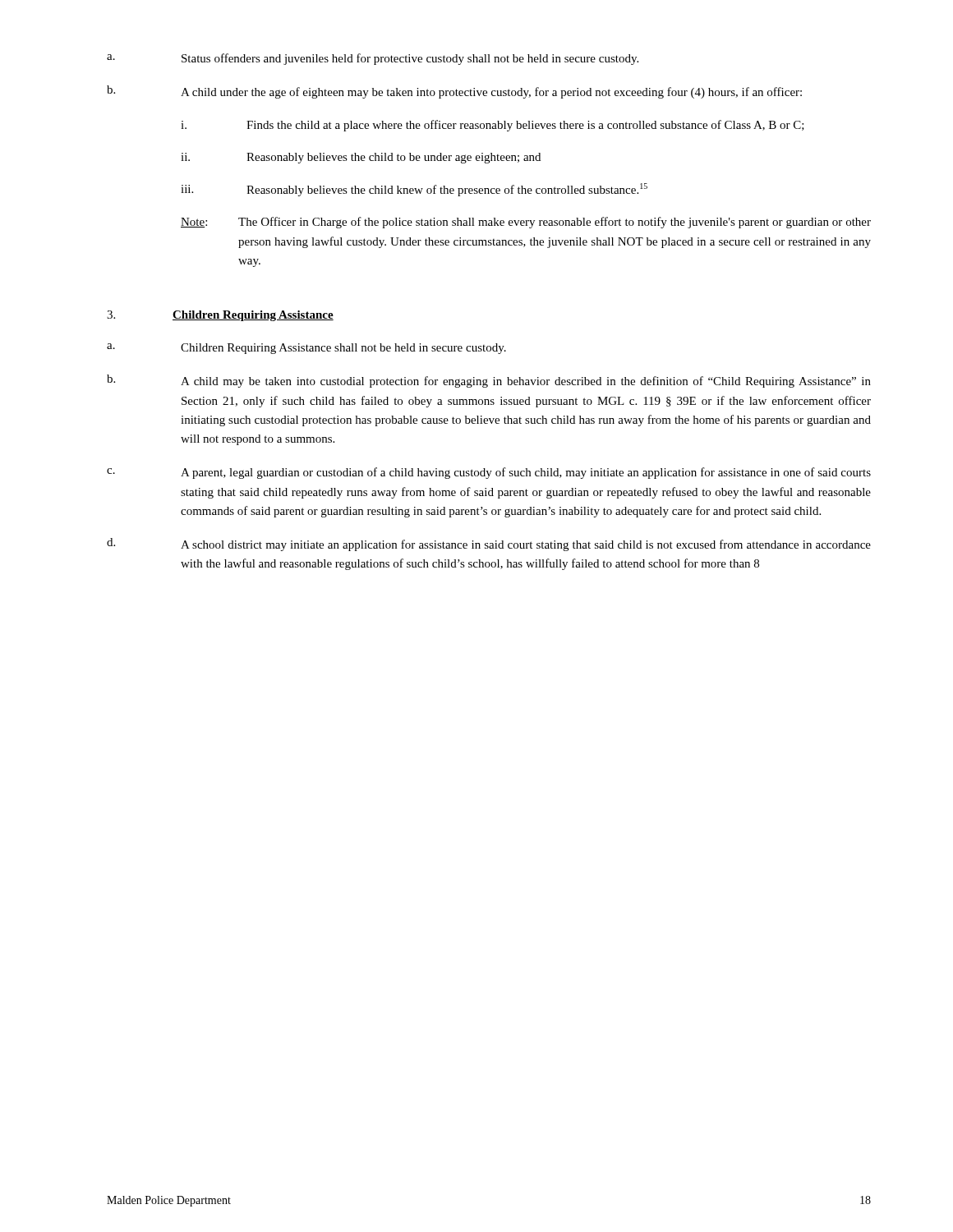Click where it says "3. Children Requiring Assistance"
953x1232 pixels.
220,315
